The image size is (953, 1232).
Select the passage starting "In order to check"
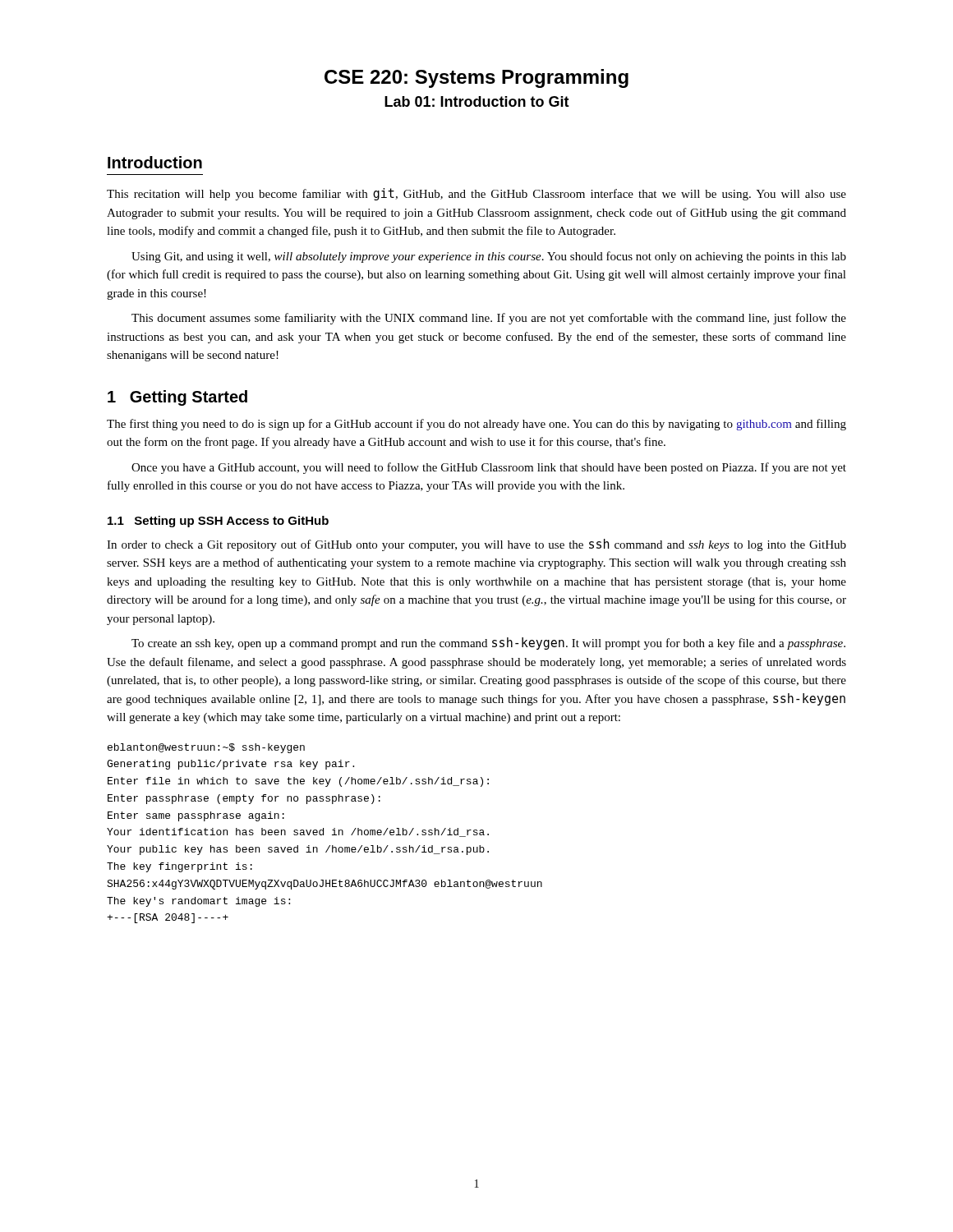(476, 631)
